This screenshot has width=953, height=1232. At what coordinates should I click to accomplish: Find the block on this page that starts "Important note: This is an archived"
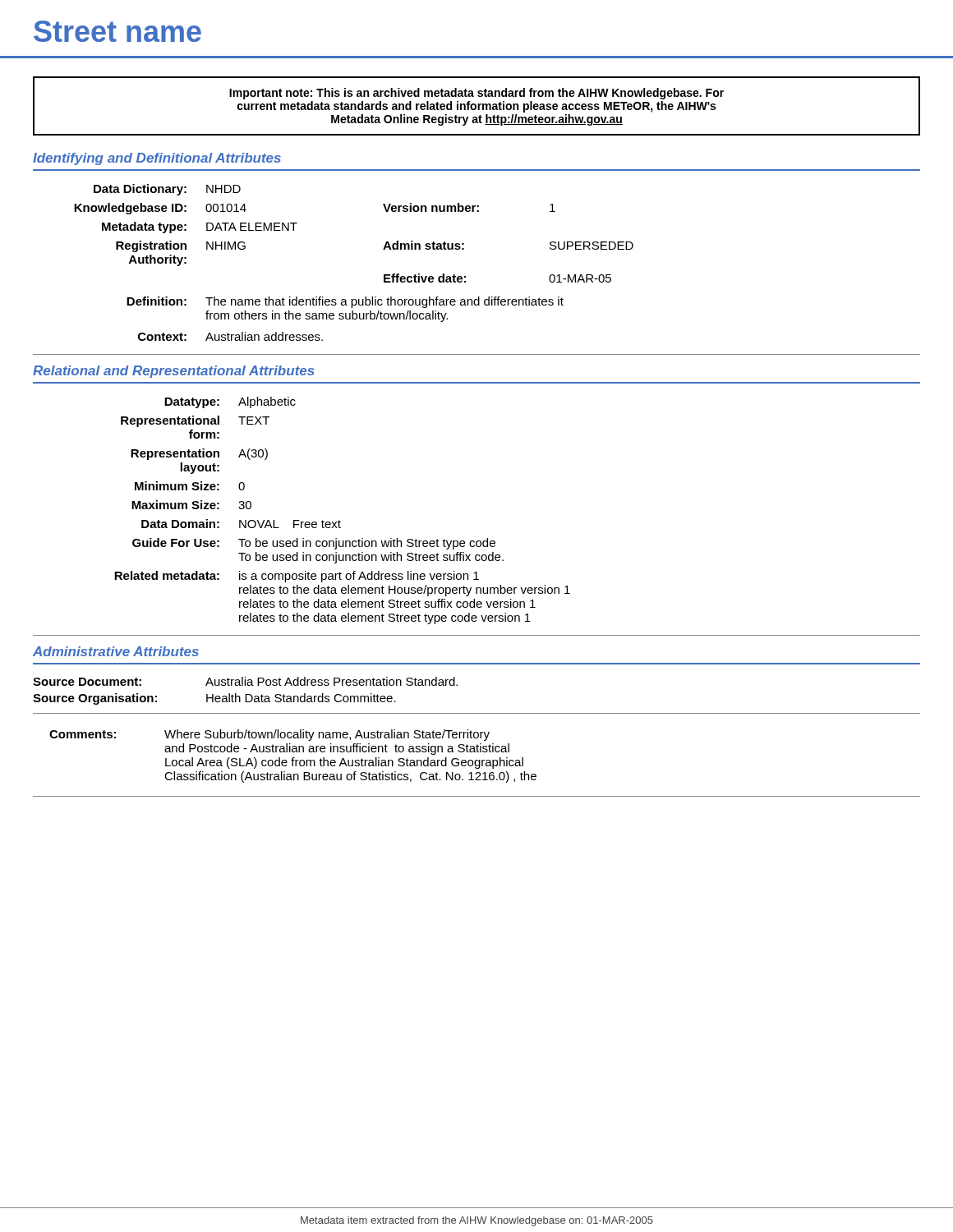[476, 106]
